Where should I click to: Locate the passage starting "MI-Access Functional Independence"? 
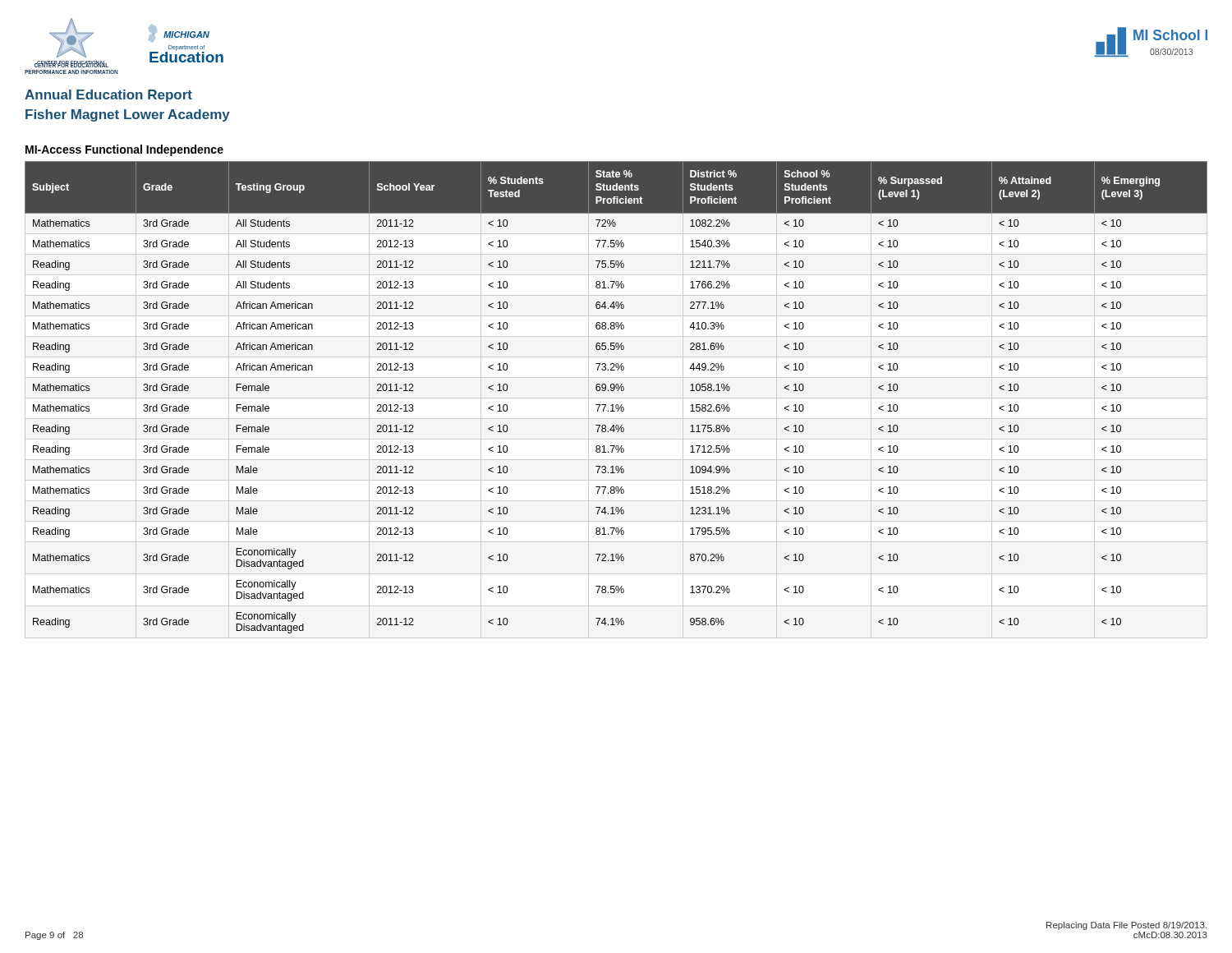pyautogui.click(x=124, y=149)
